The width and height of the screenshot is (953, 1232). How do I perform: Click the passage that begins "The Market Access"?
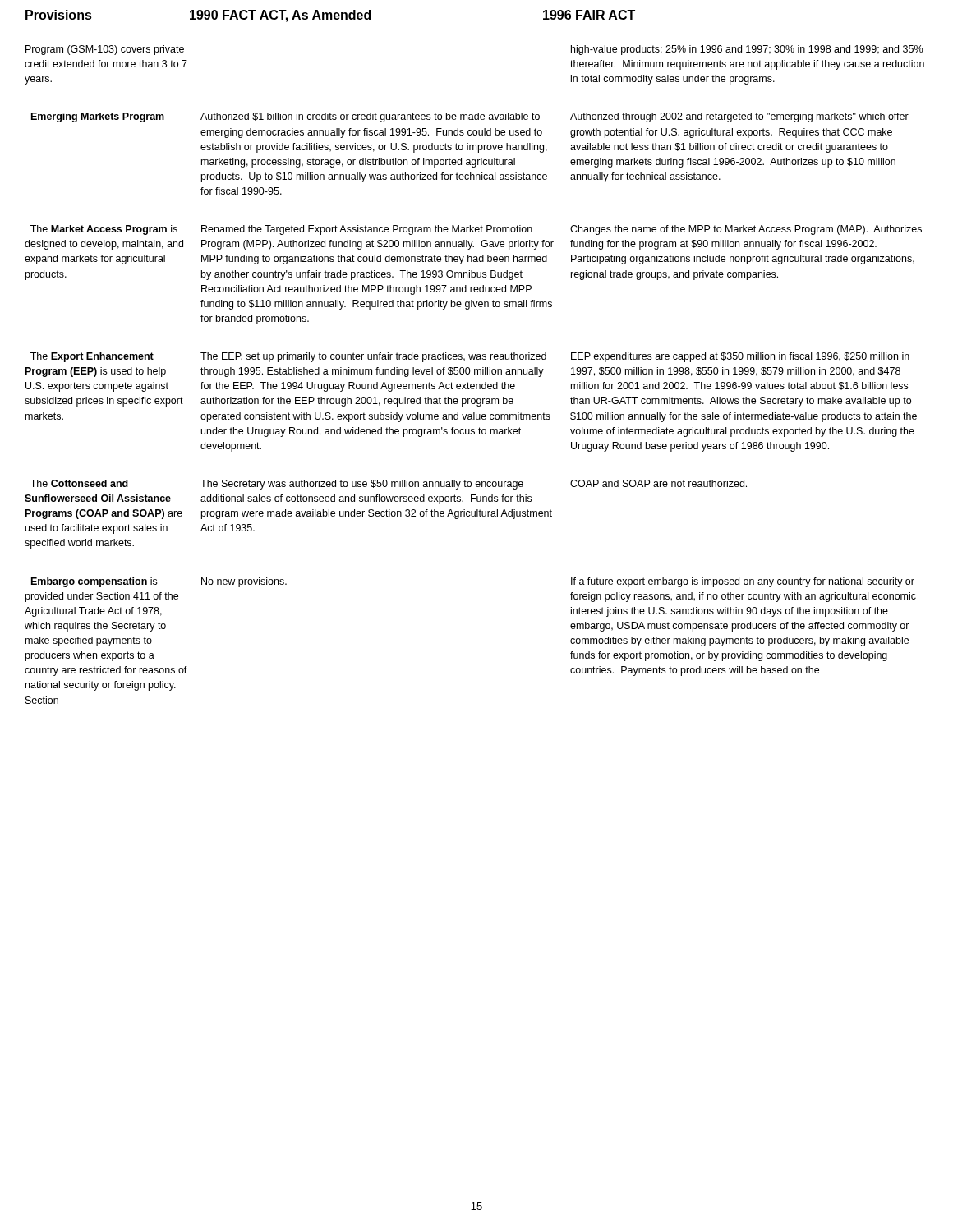[x=104, y=252]
